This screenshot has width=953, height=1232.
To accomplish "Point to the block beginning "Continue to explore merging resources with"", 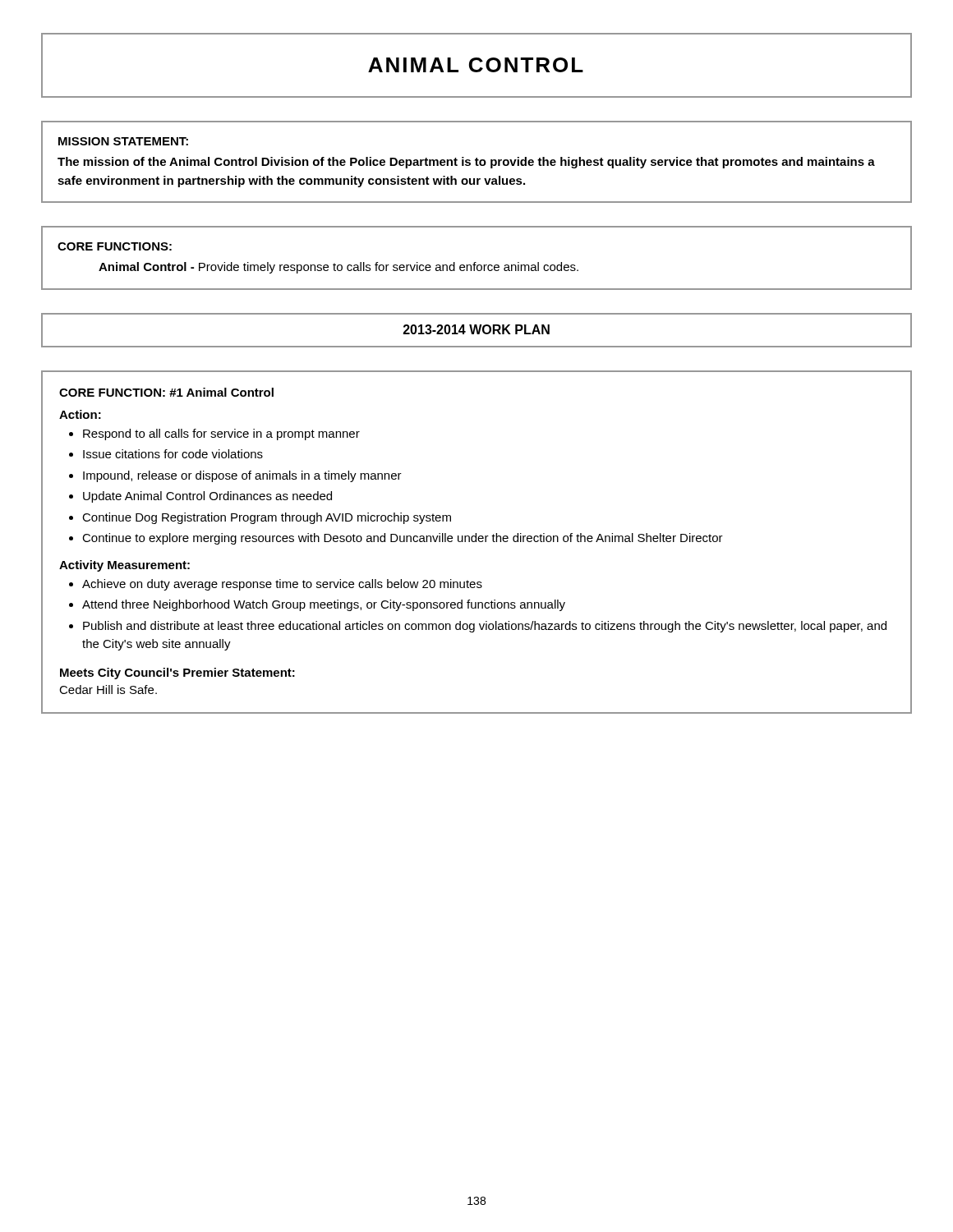I will [402, 538].
